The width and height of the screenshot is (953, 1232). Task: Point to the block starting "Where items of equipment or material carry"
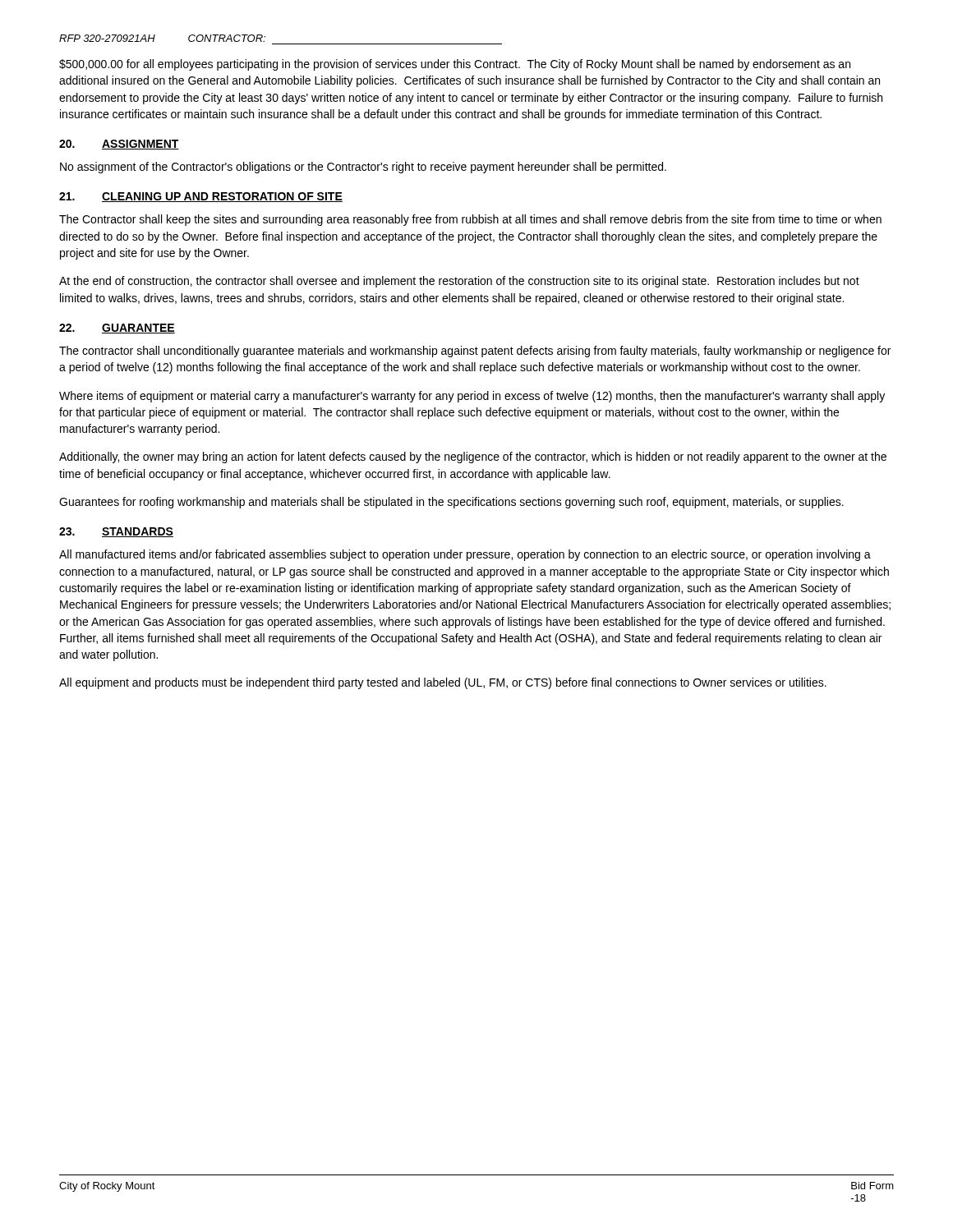[x=472, y=412]
